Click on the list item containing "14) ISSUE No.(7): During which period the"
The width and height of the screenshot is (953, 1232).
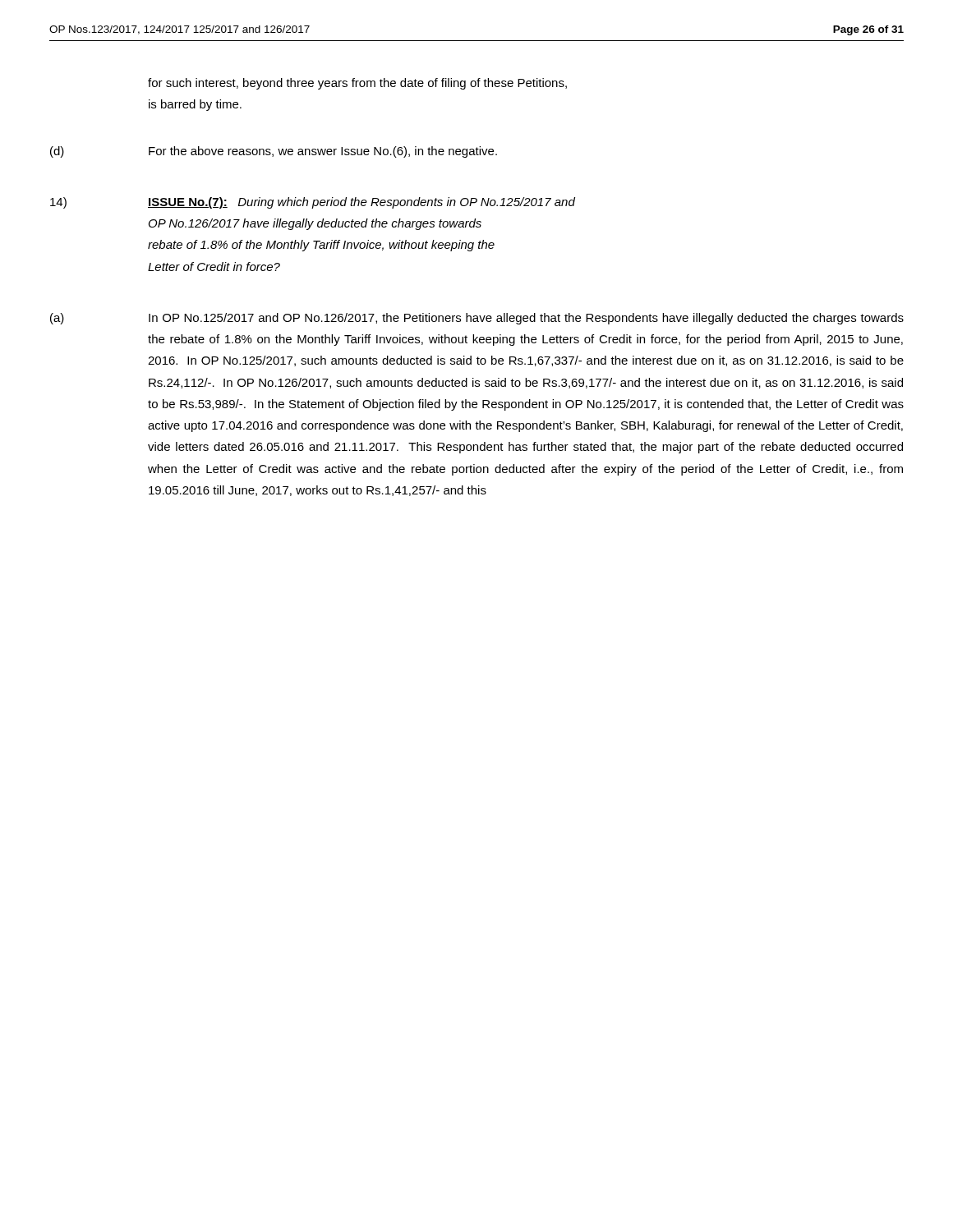coord(476,234)
